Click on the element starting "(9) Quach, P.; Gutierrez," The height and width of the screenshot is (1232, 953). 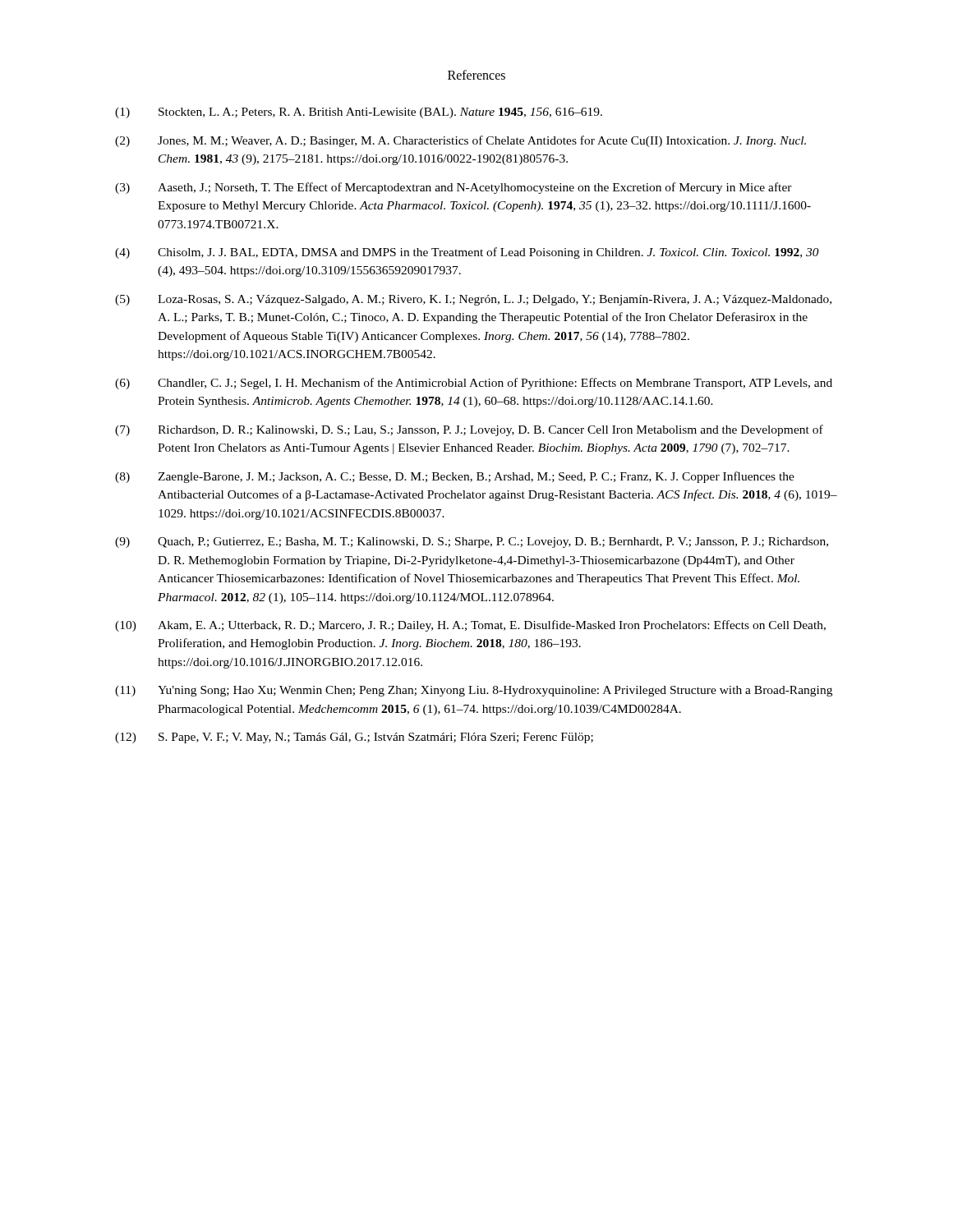476,569
